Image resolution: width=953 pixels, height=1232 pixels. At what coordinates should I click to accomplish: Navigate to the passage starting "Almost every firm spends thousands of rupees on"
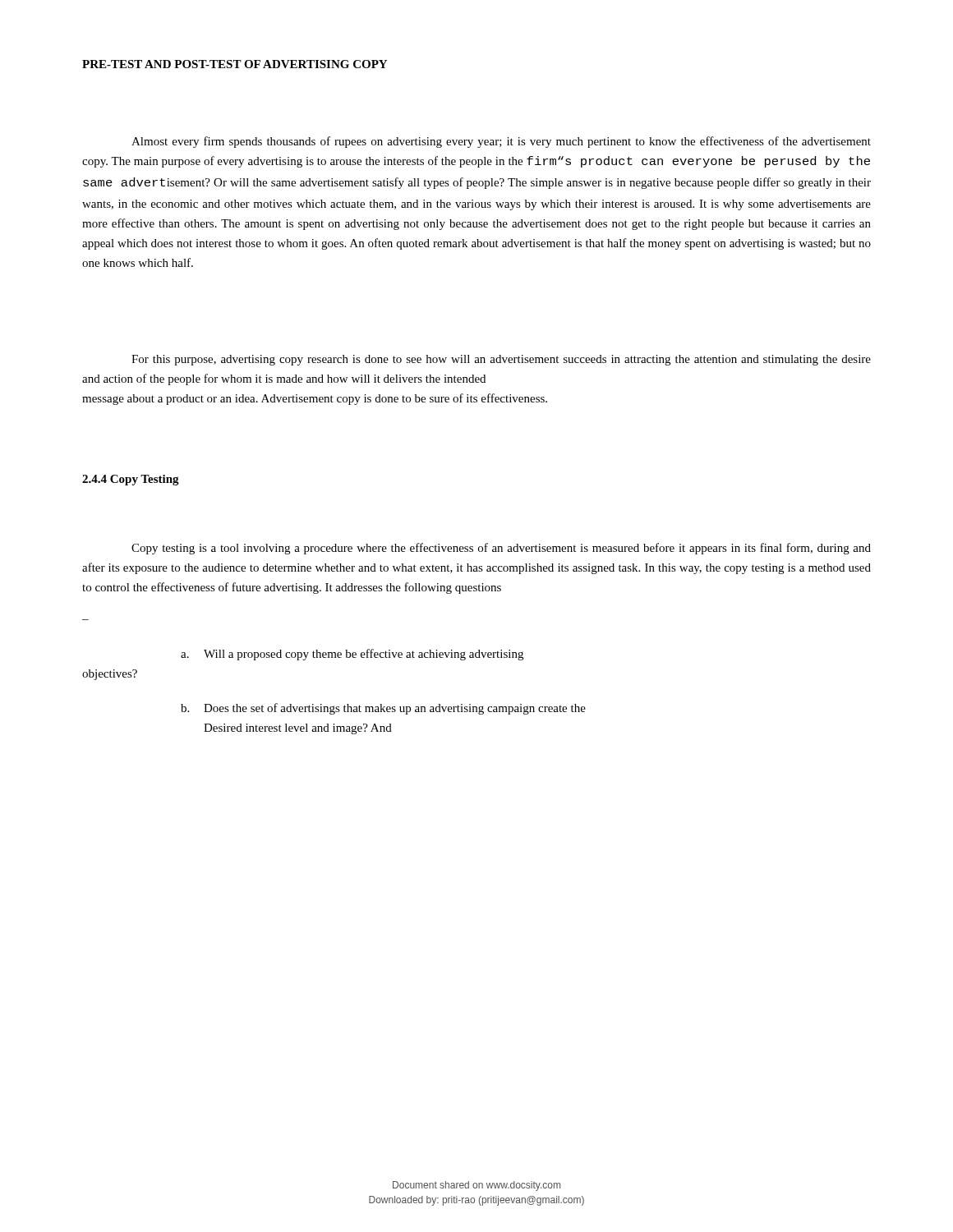[476, 202]
